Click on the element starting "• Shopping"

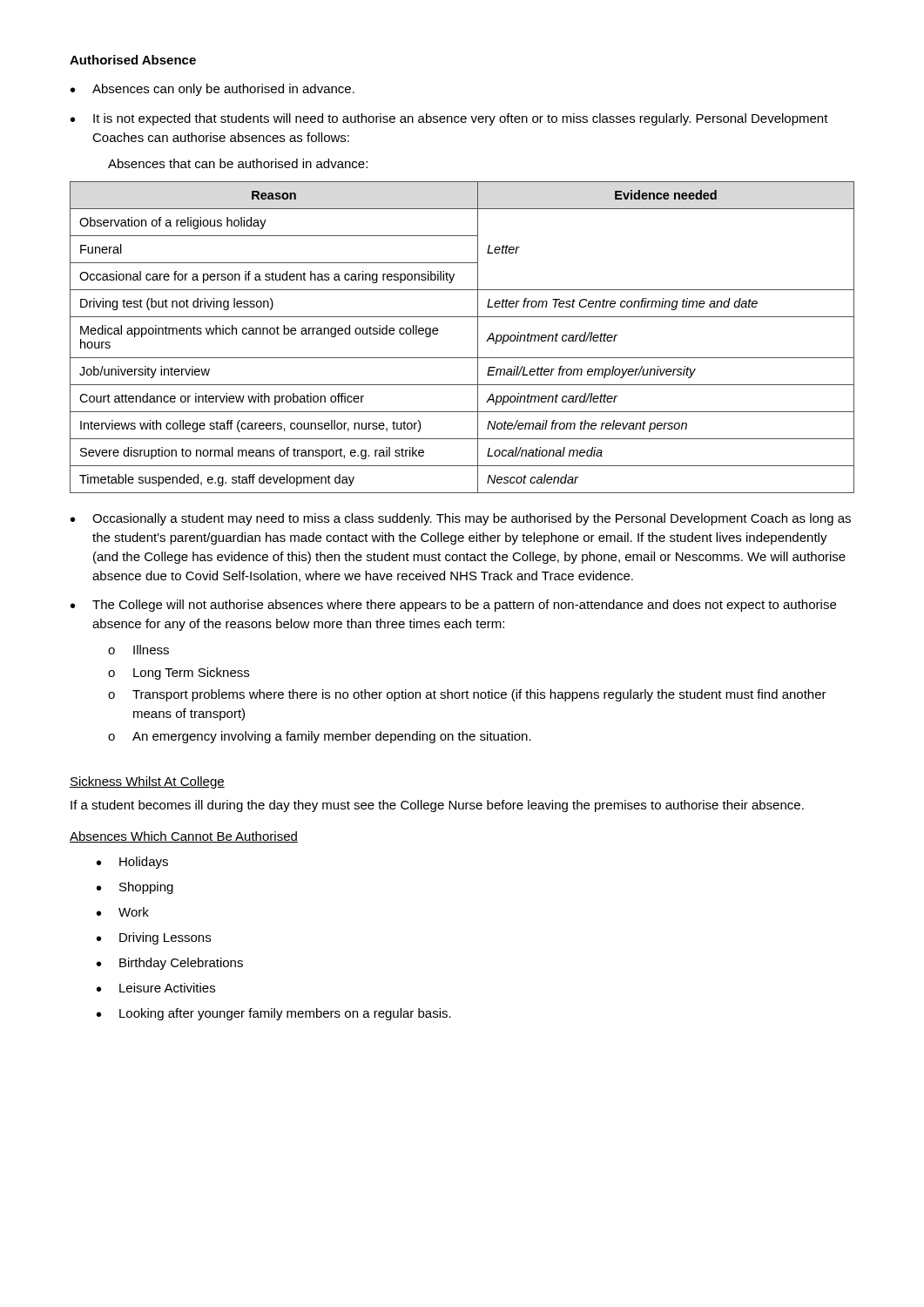coord(135,888)
